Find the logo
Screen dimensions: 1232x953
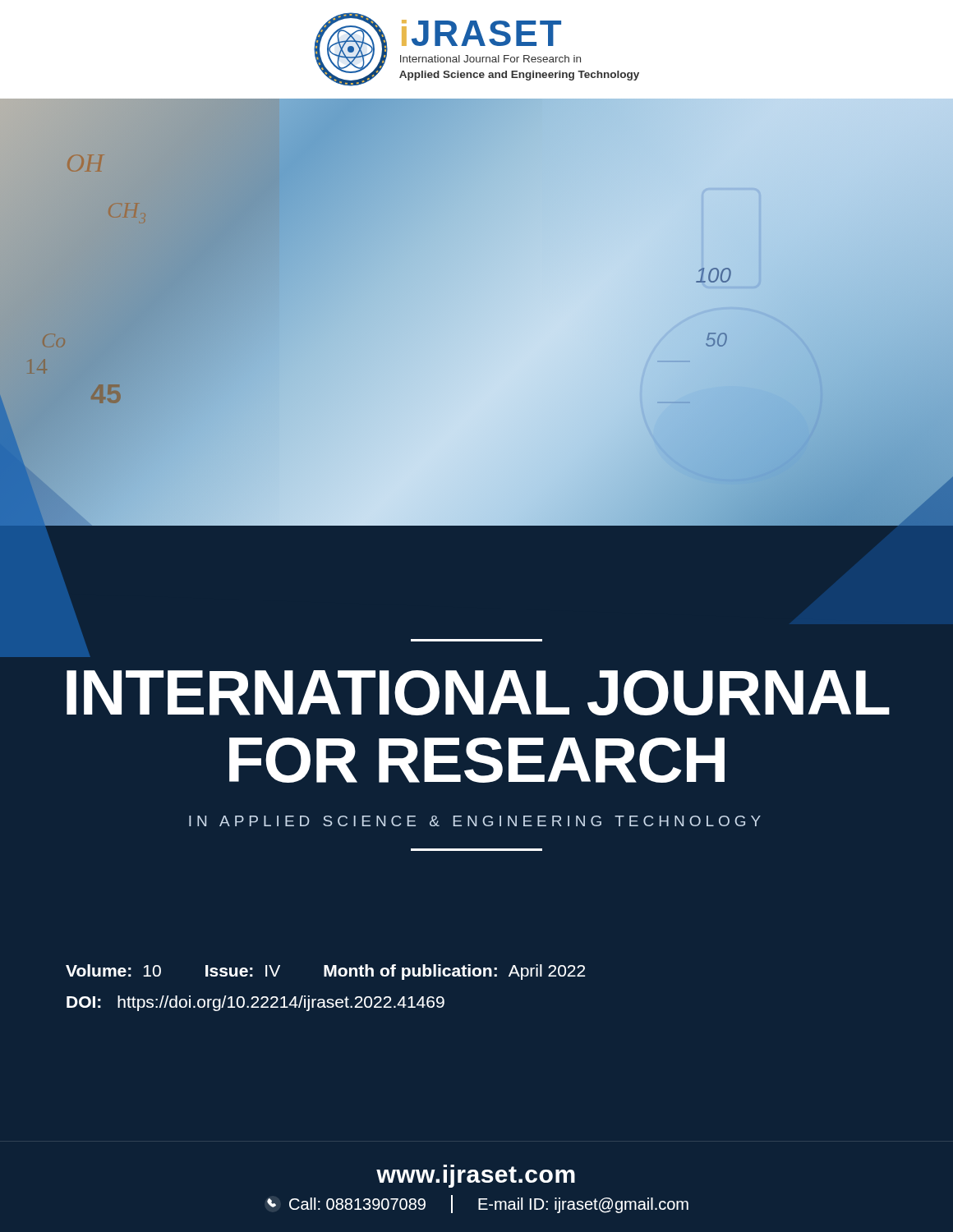476,49
